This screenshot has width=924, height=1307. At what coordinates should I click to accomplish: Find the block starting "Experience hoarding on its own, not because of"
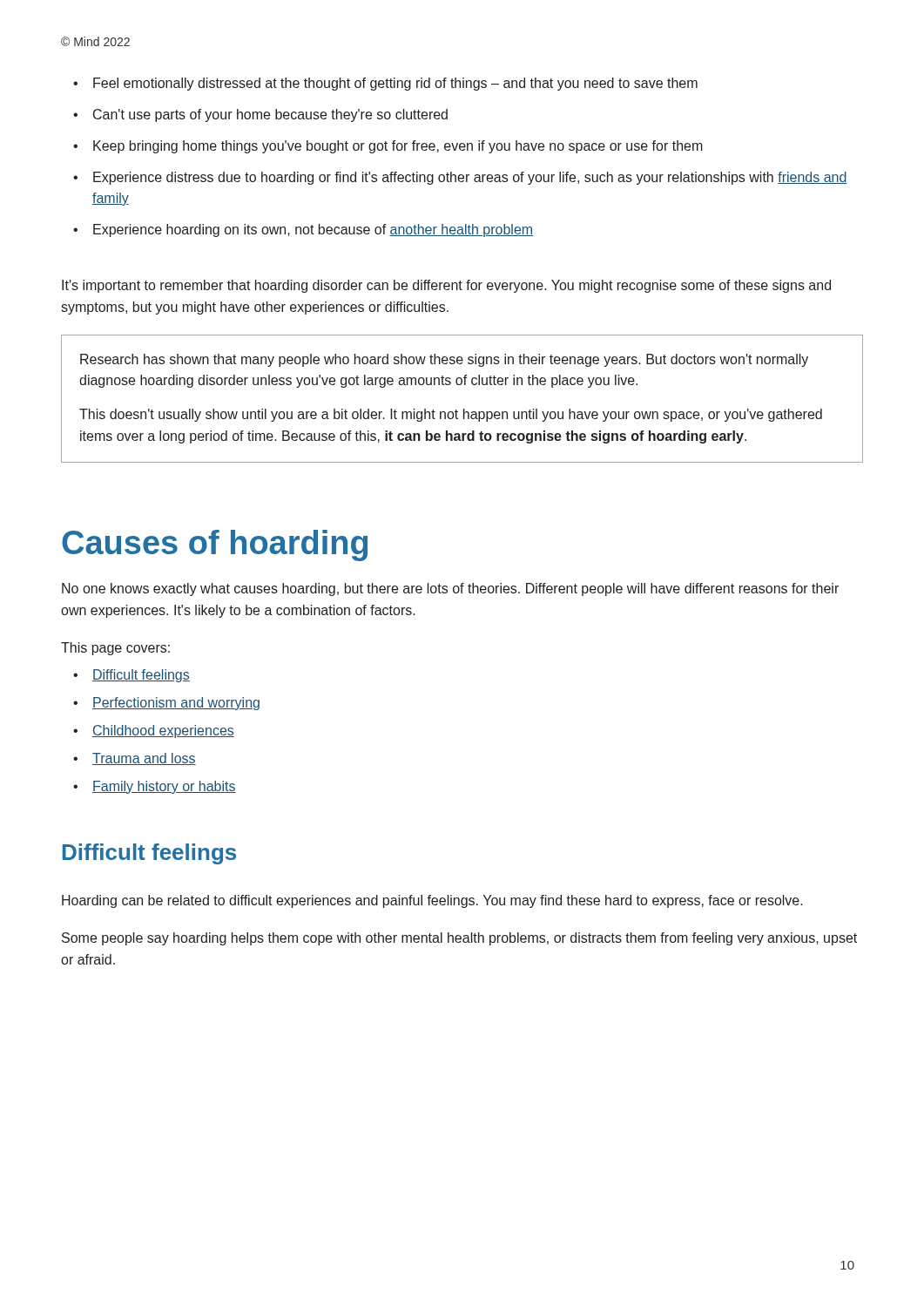click(313, 230)
